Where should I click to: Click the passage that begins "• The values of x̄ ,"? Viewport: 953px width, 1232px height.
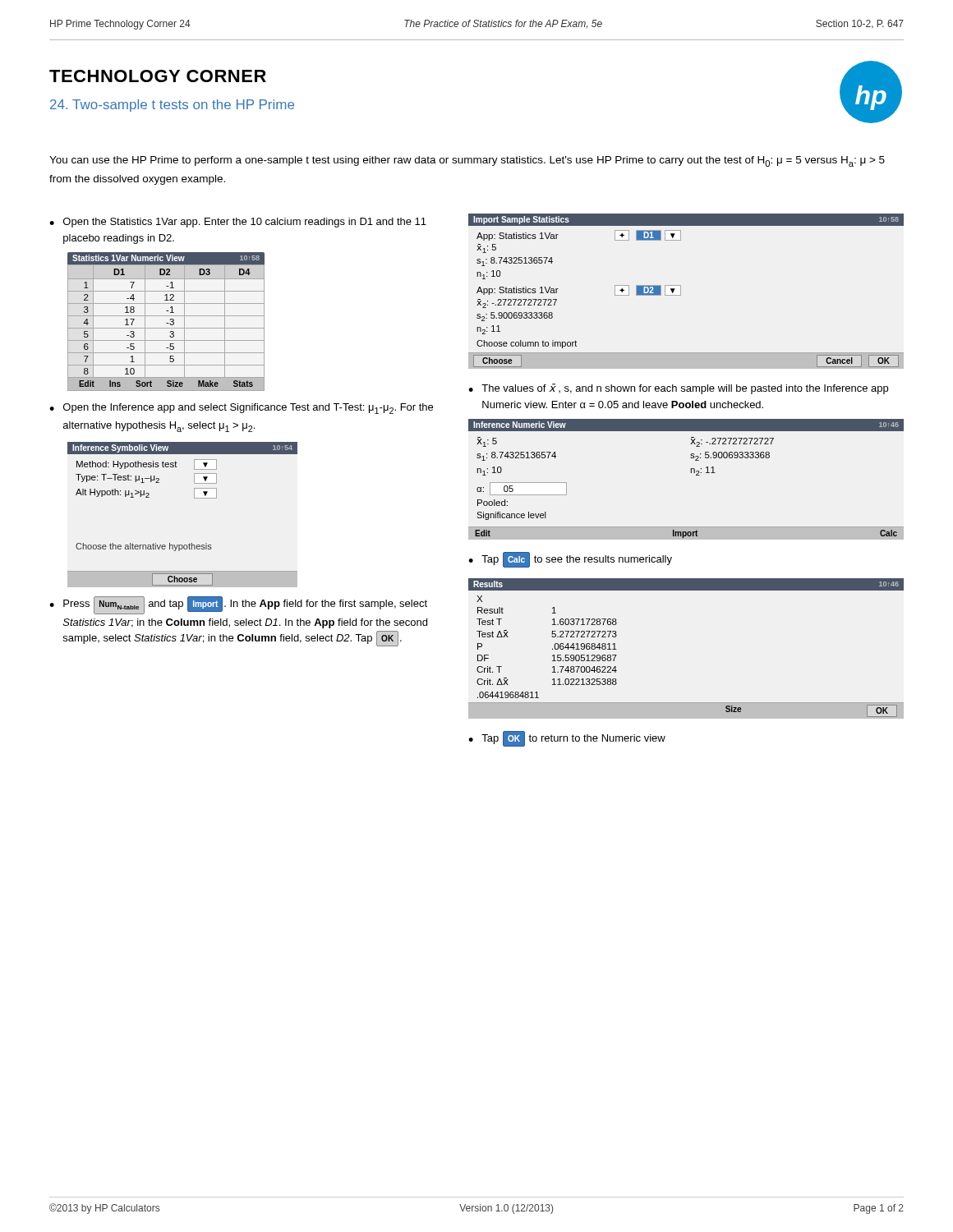click(686, 396)
